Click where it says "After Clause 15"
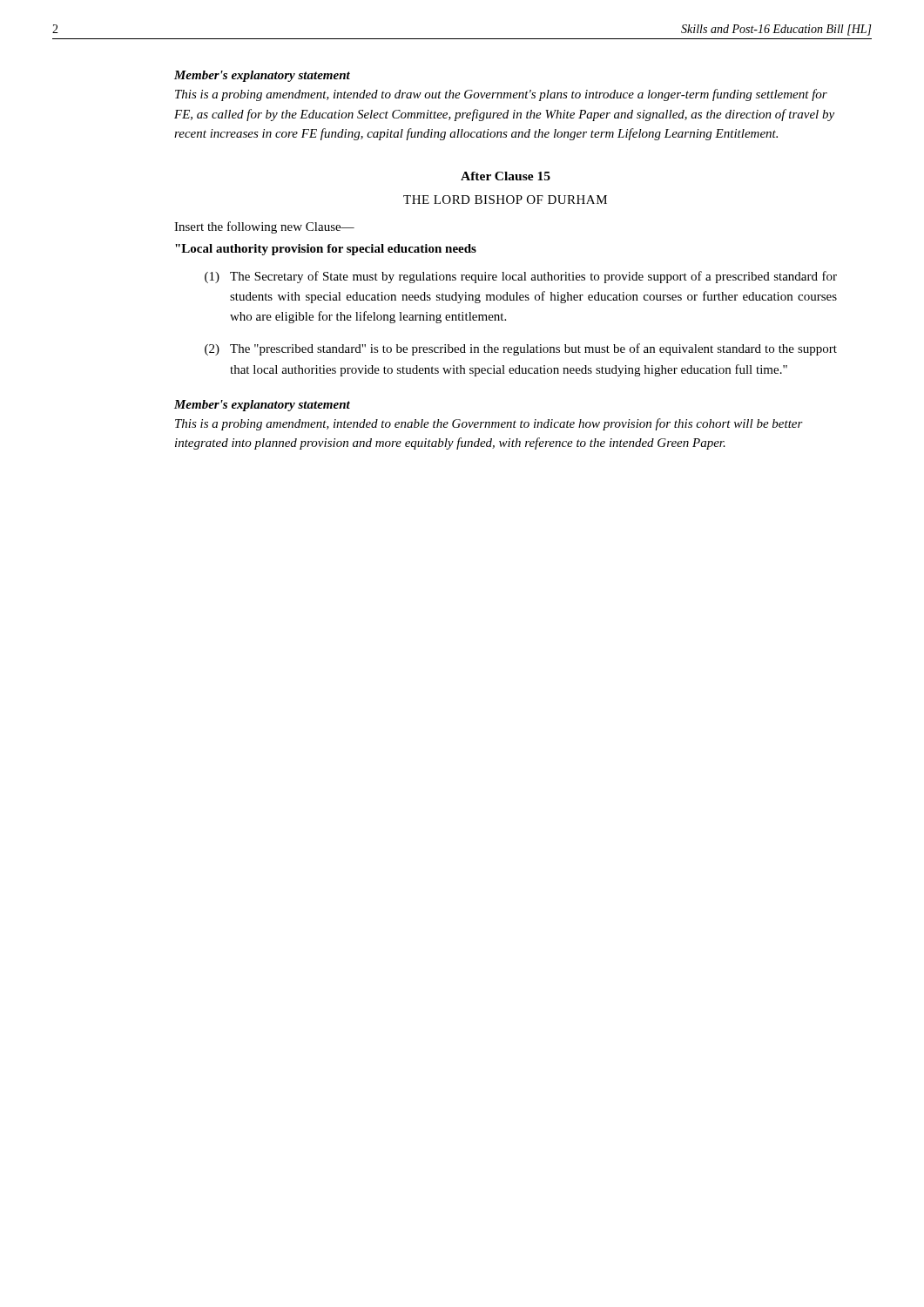 click(x=506, y=175)
